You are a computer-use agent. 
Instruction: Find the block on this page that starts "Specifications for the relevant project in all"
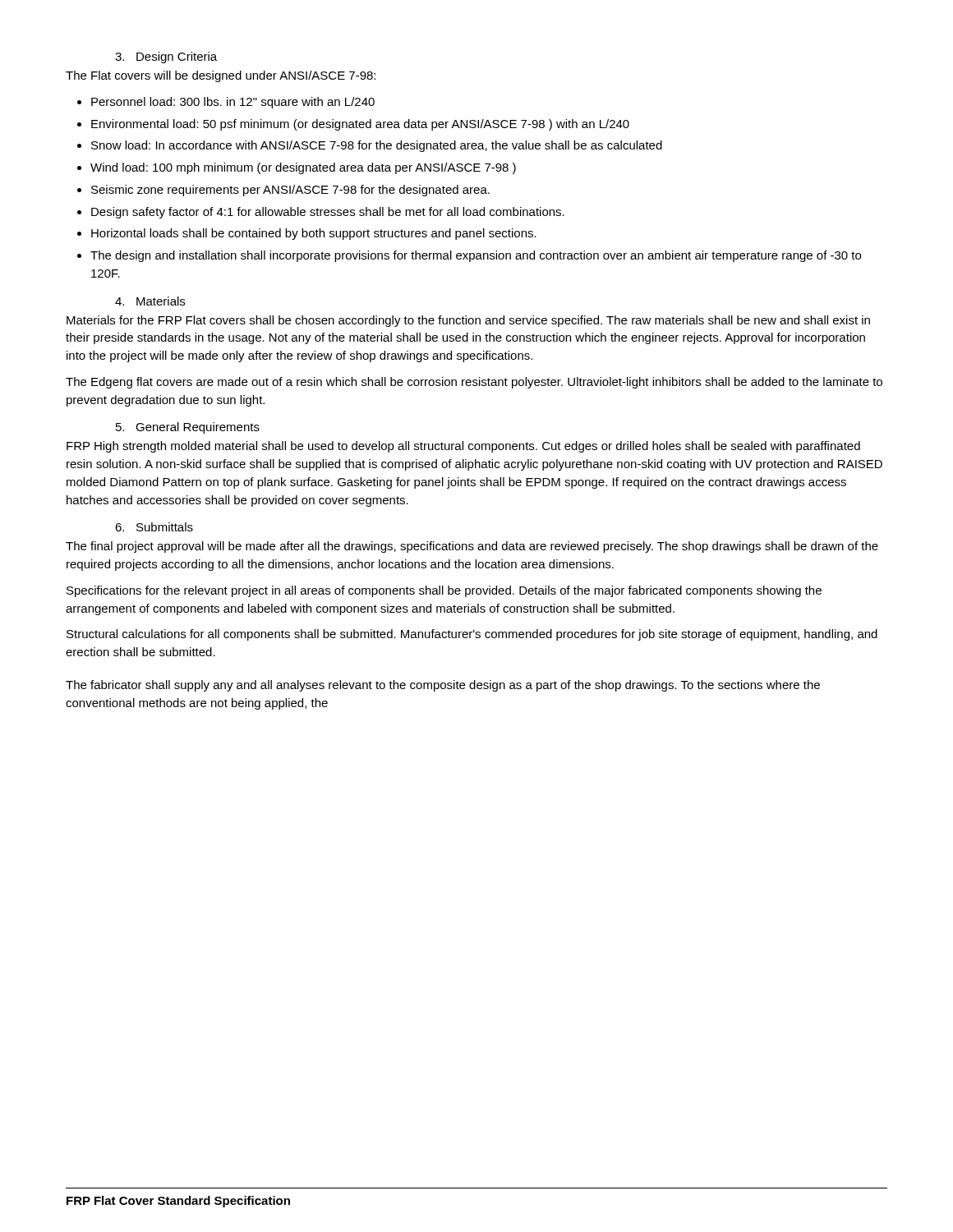pos(444,599)
